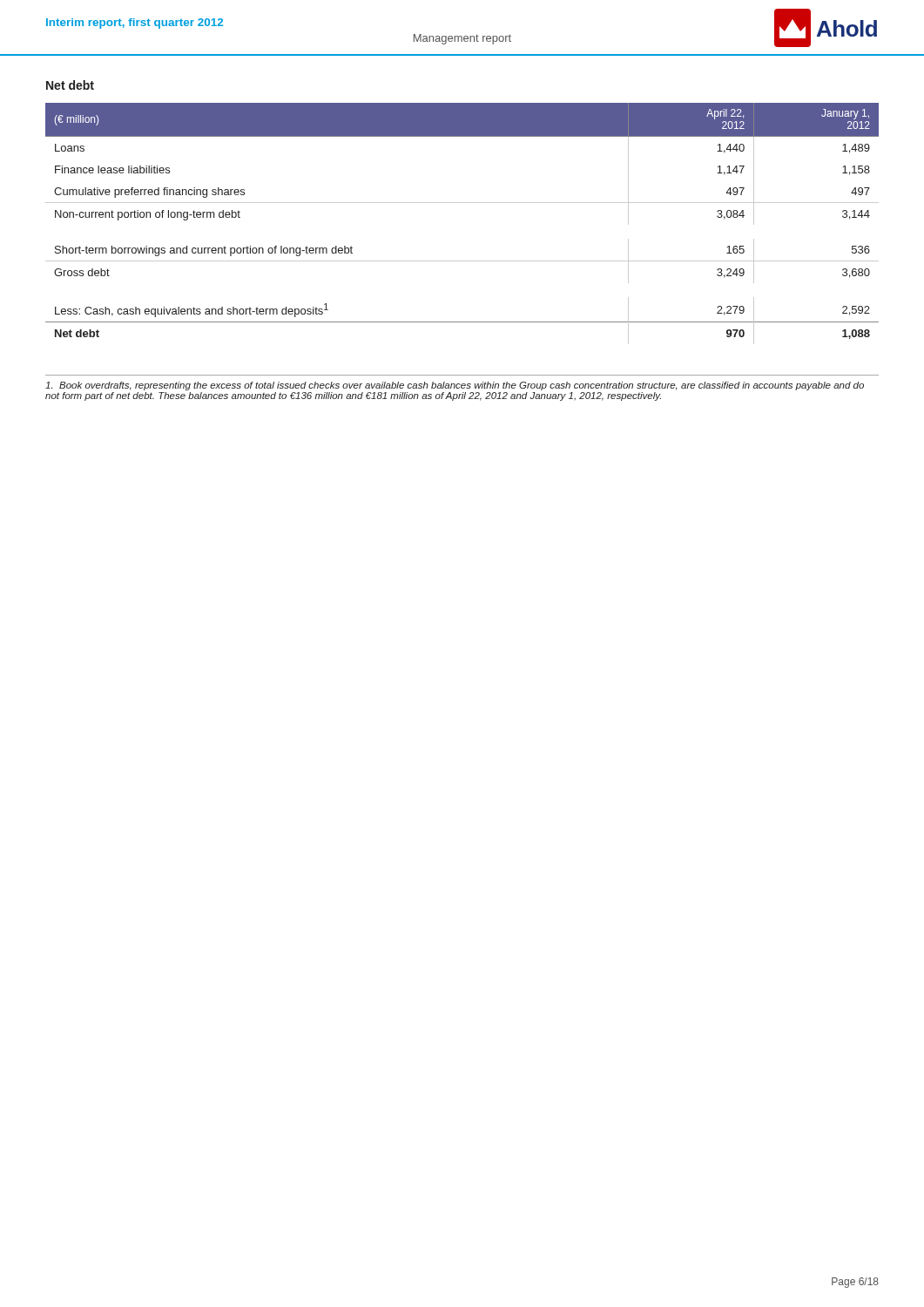Find a table
The image size is (924, 1307).
462,224
